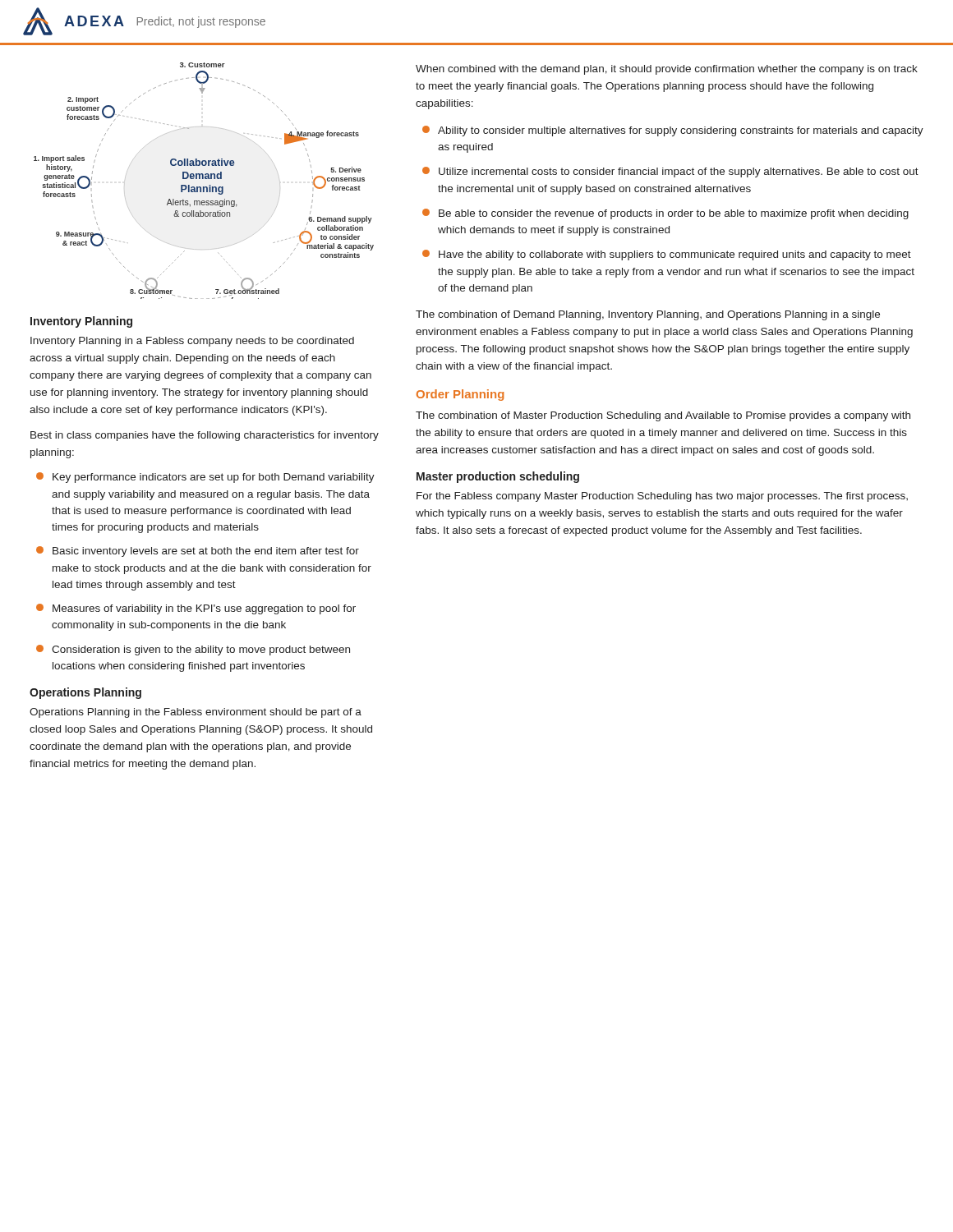This screenshot has height=1232, width=953.
Task: Locate the text block starting "Be able to consider the revenue"
Action: click(x=673, y=222)
